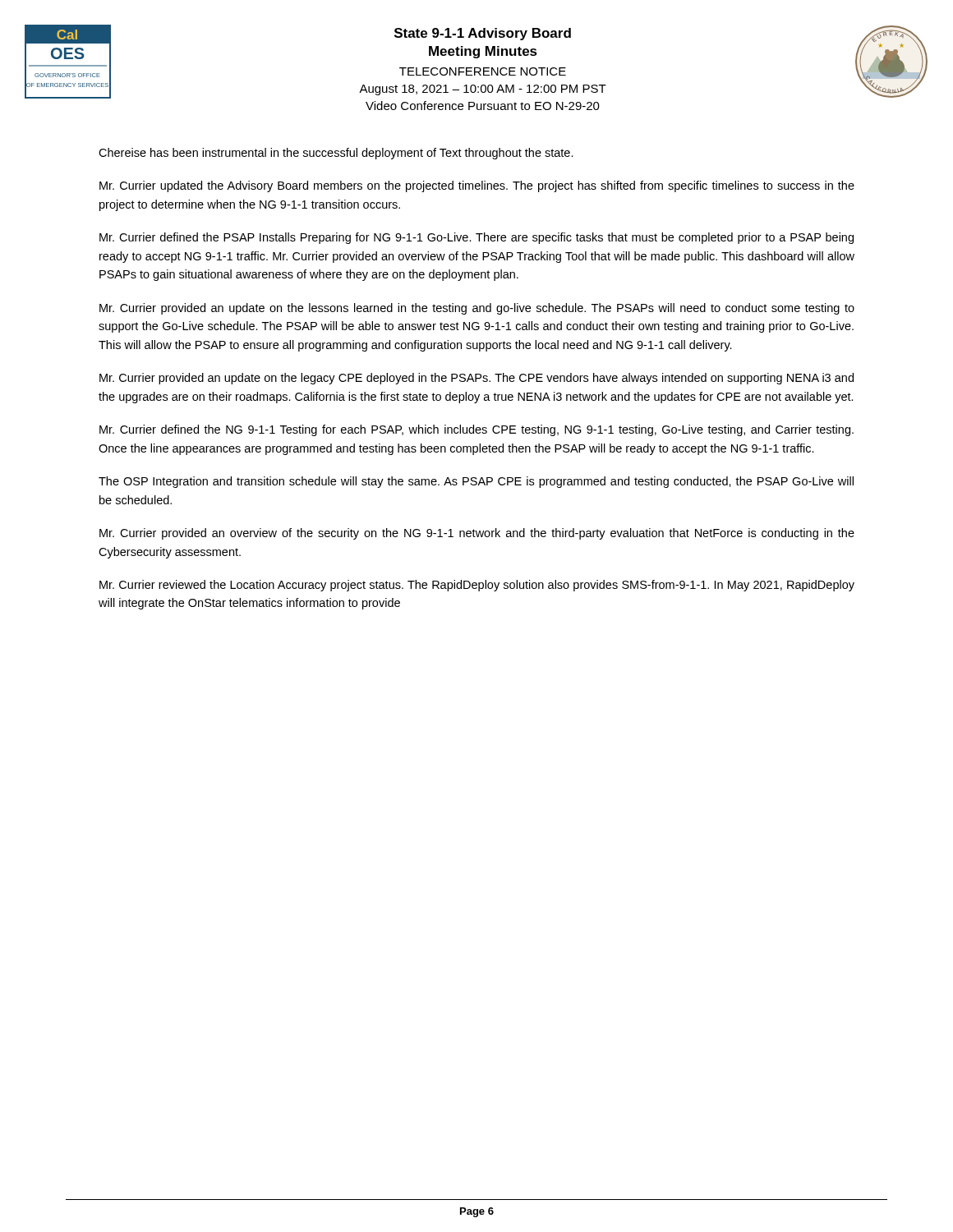This screenshot has width=953, height=1232.
Task: Point to the block beginning "Chereise has been instrumental in the successful deployment"
Action: [336, 153]
